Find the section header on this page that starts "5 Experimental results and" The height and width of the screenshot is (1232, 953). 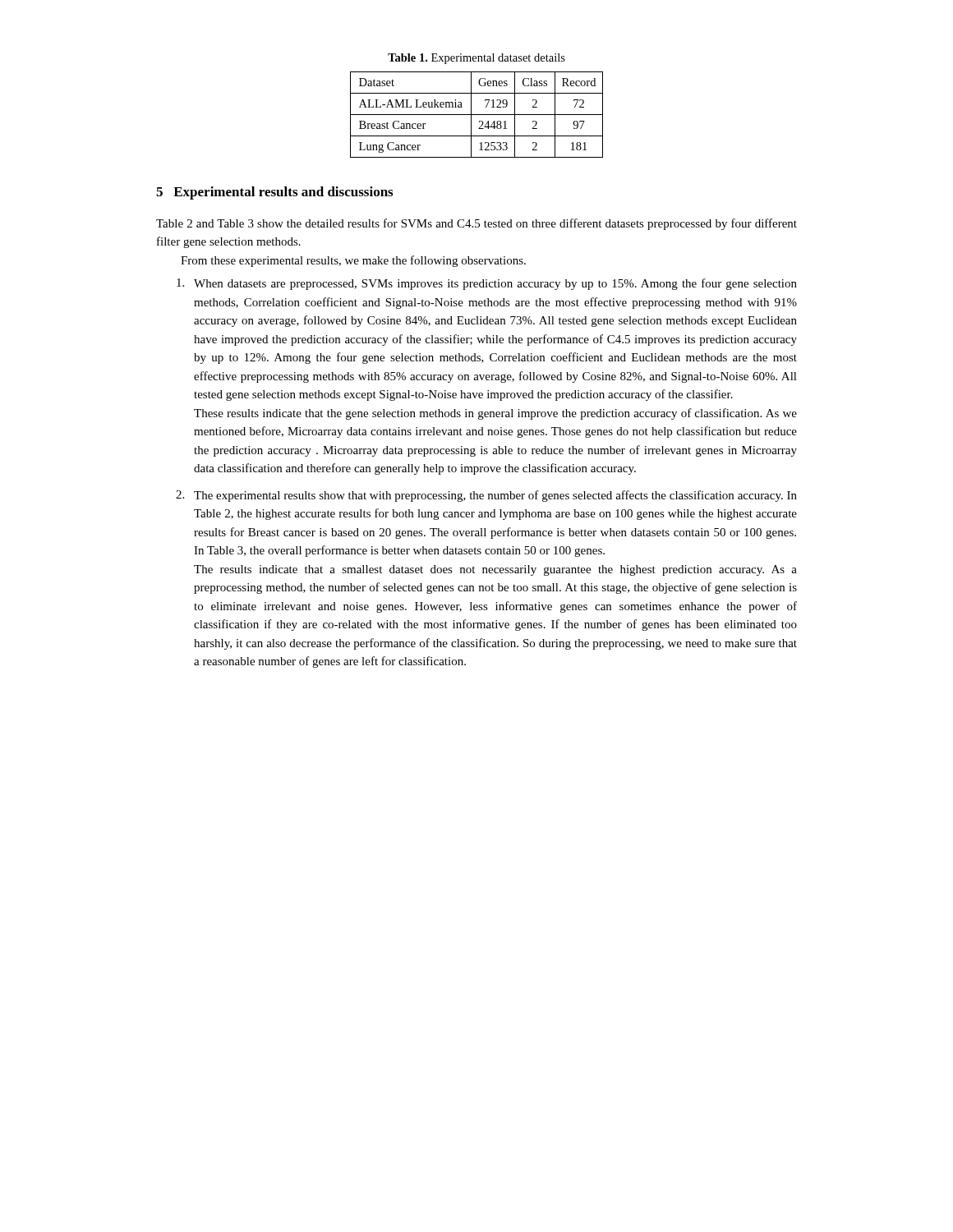point(275,192)
